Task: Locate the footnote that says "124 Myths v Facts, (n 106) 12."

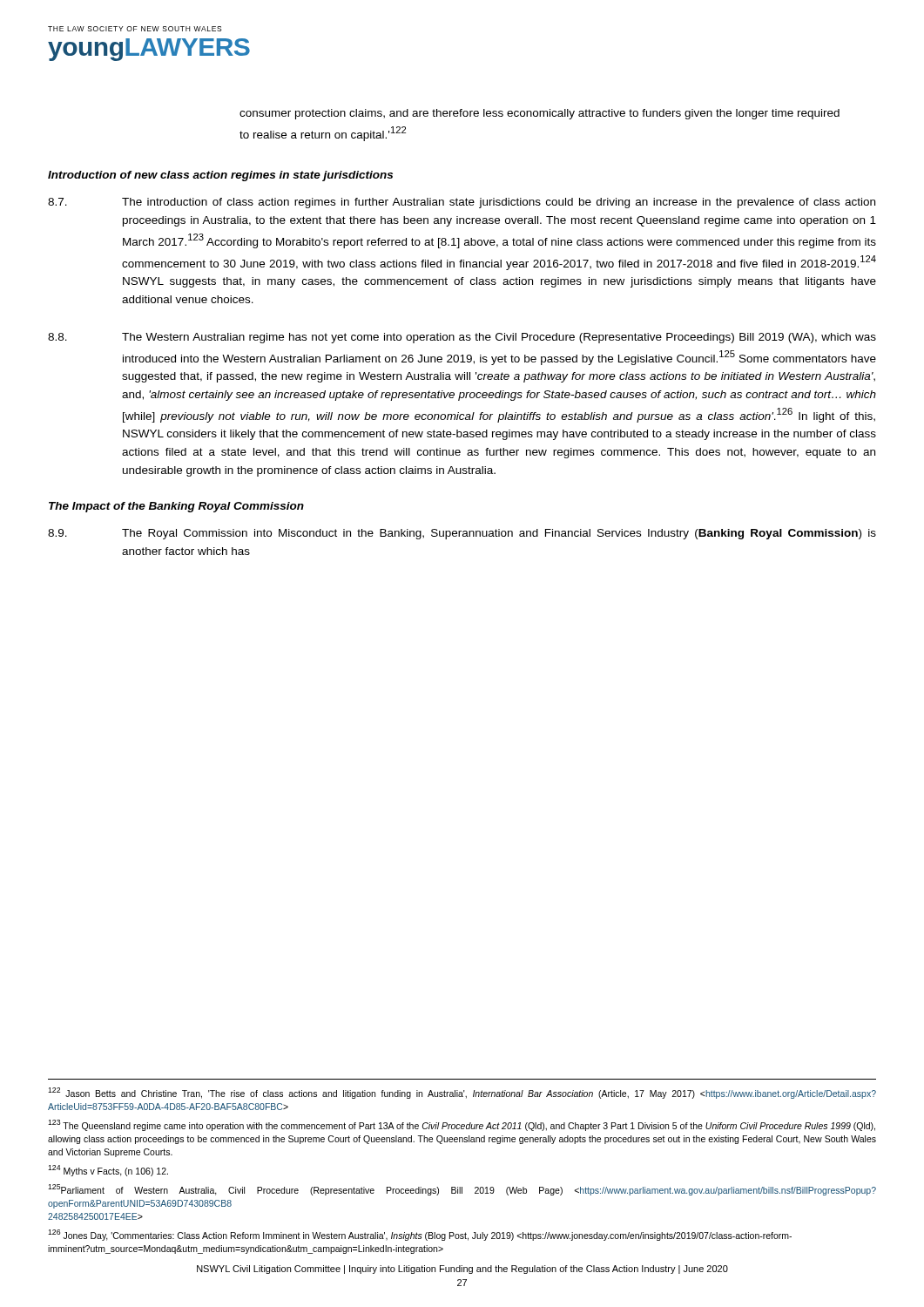Action: (108, 1170)
